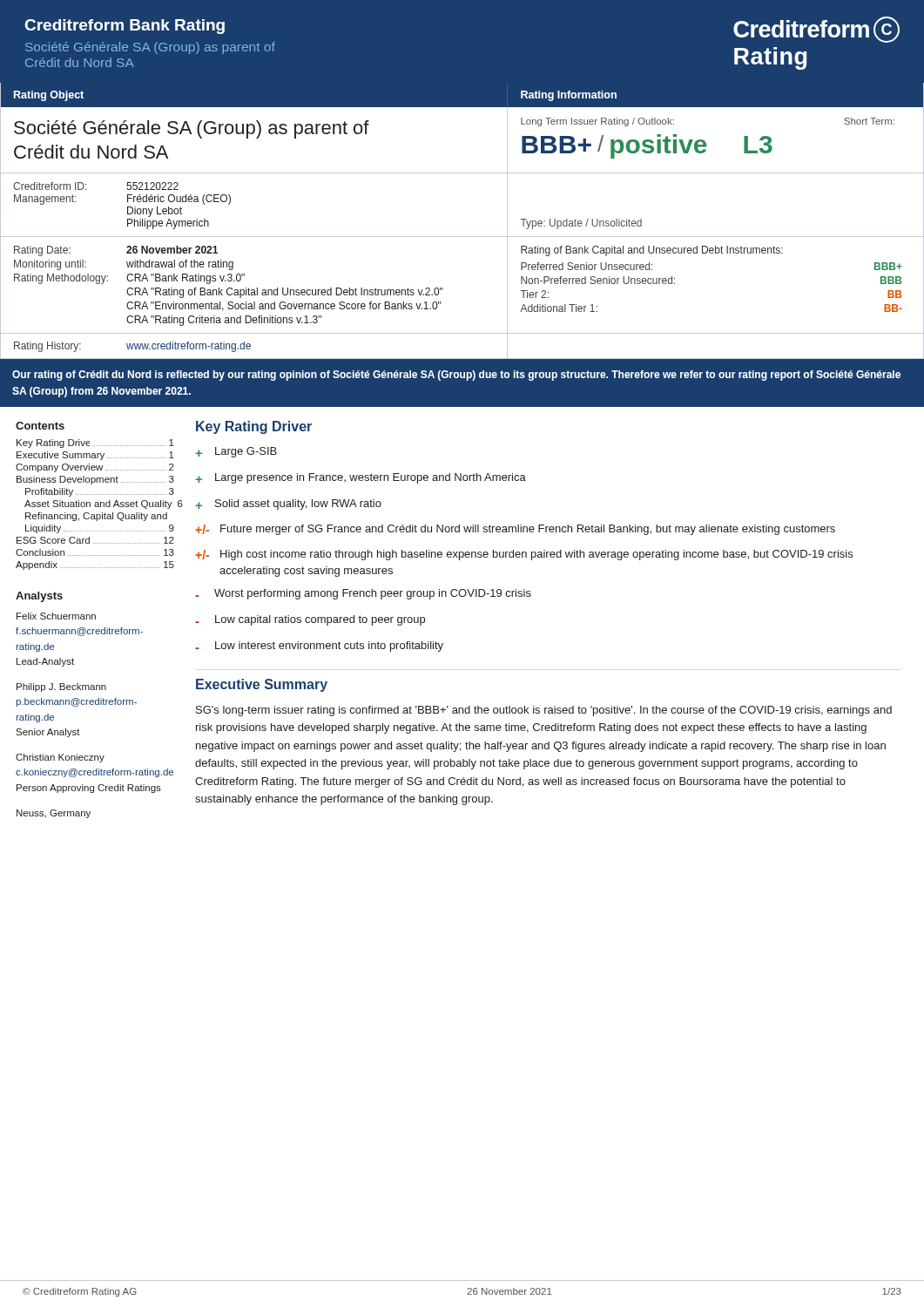Find the list item that says "Conclusion 13"

(x=95, y=553)
